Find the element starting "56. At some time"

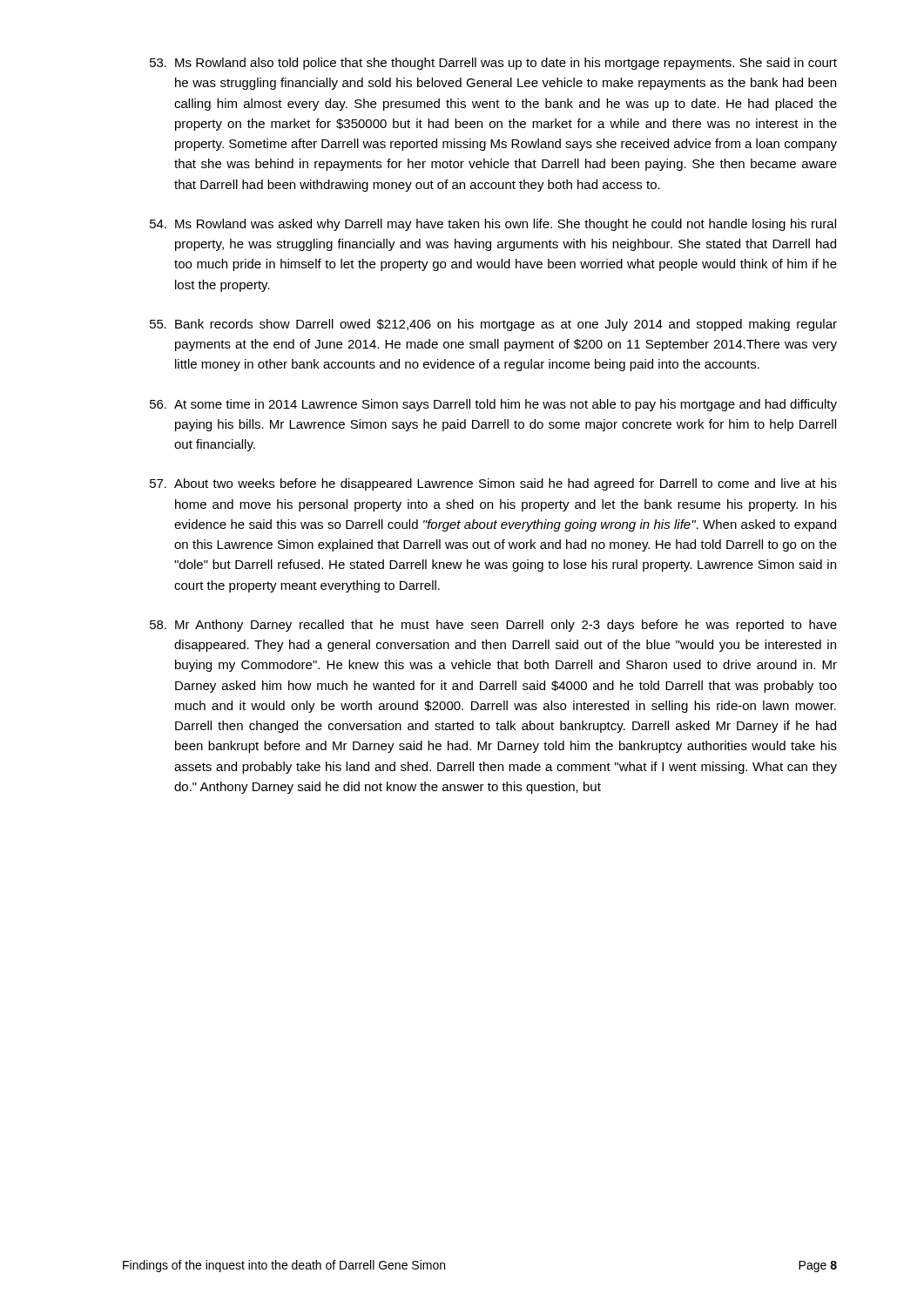[x=479, y=424]
